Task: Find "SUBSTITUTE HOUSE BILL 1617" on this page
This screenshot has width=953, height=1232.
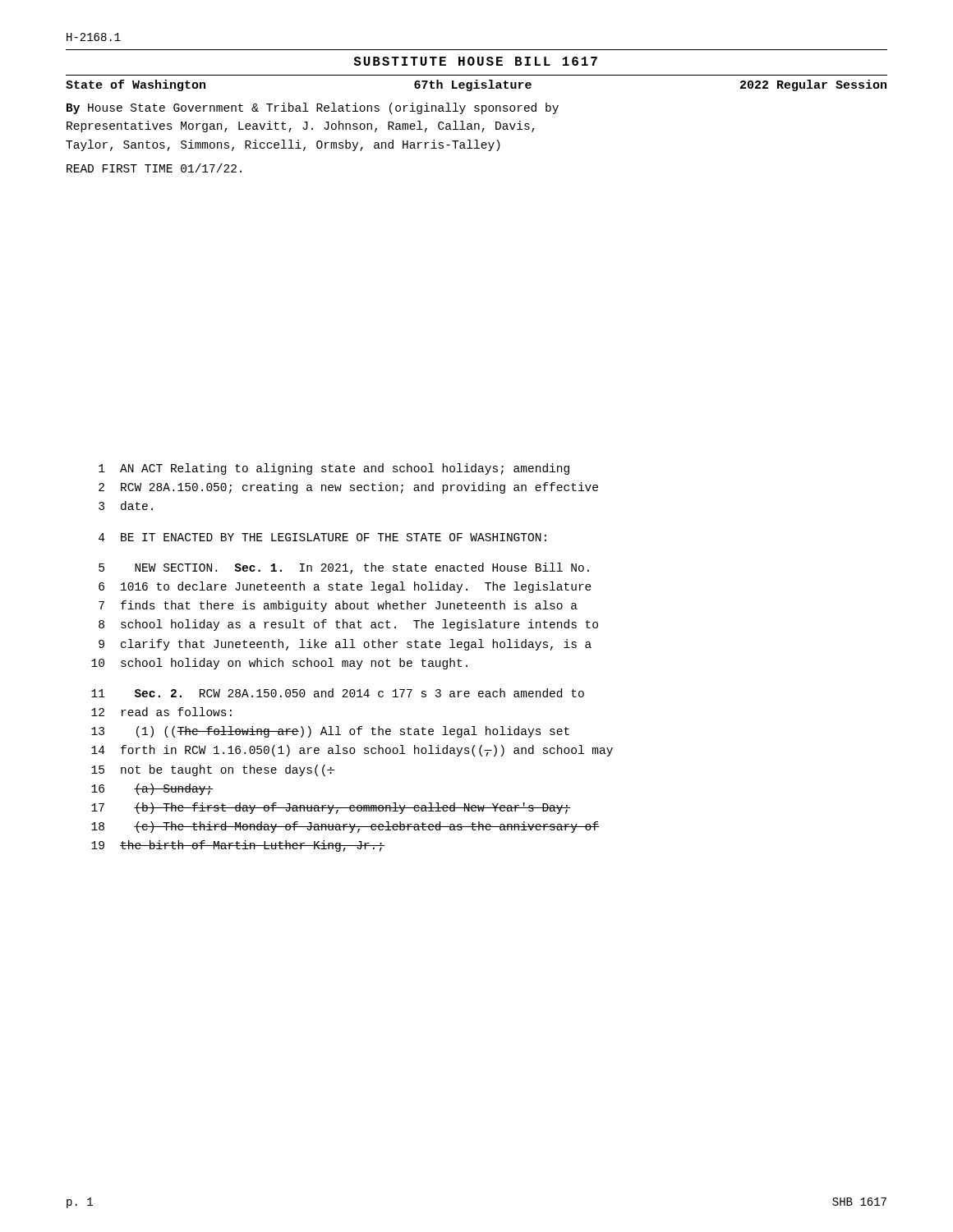Action: pyautogui.click(x=476, y=62)
